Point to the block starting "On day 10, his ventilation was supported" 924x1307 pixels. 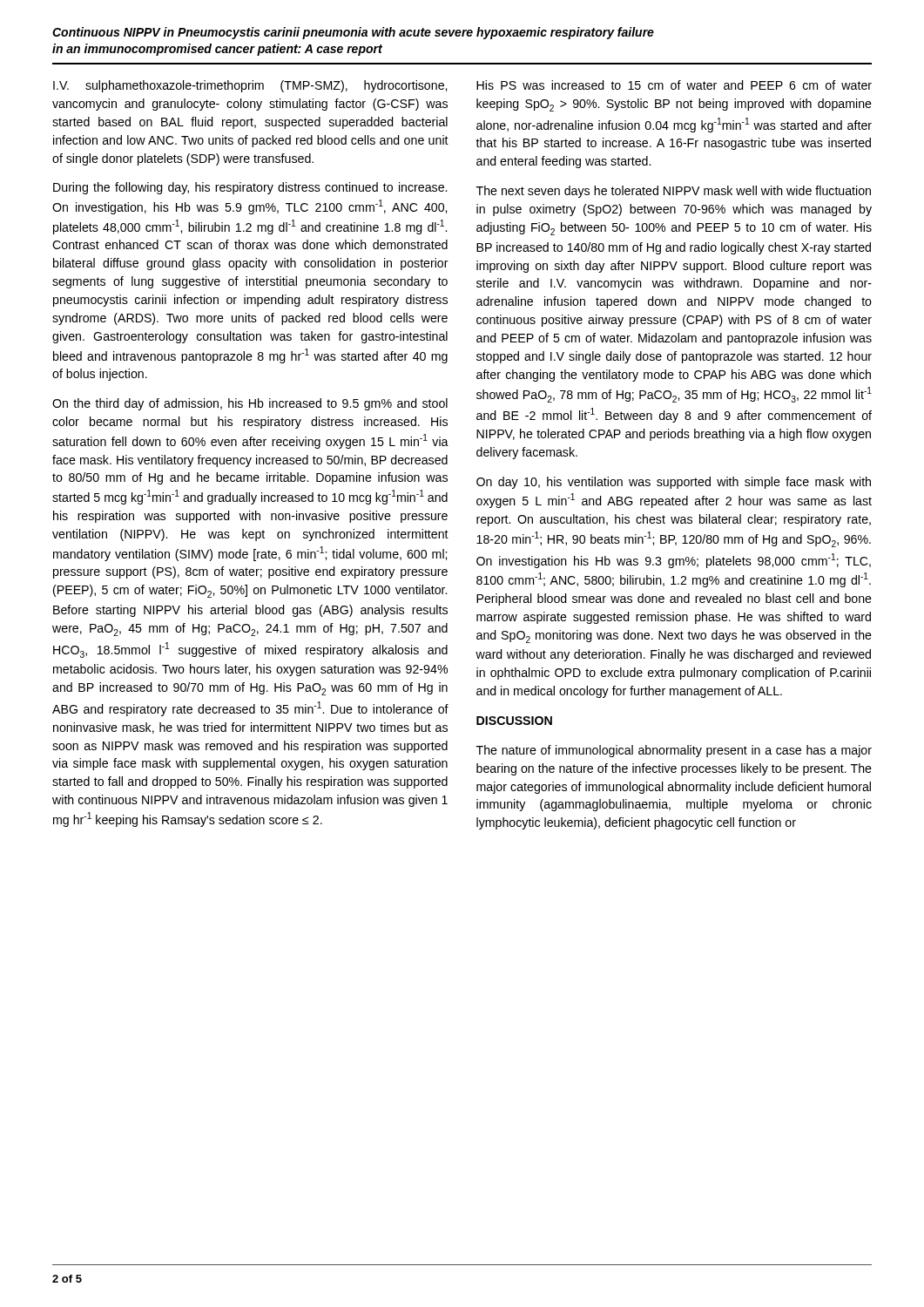click(674, 587)
